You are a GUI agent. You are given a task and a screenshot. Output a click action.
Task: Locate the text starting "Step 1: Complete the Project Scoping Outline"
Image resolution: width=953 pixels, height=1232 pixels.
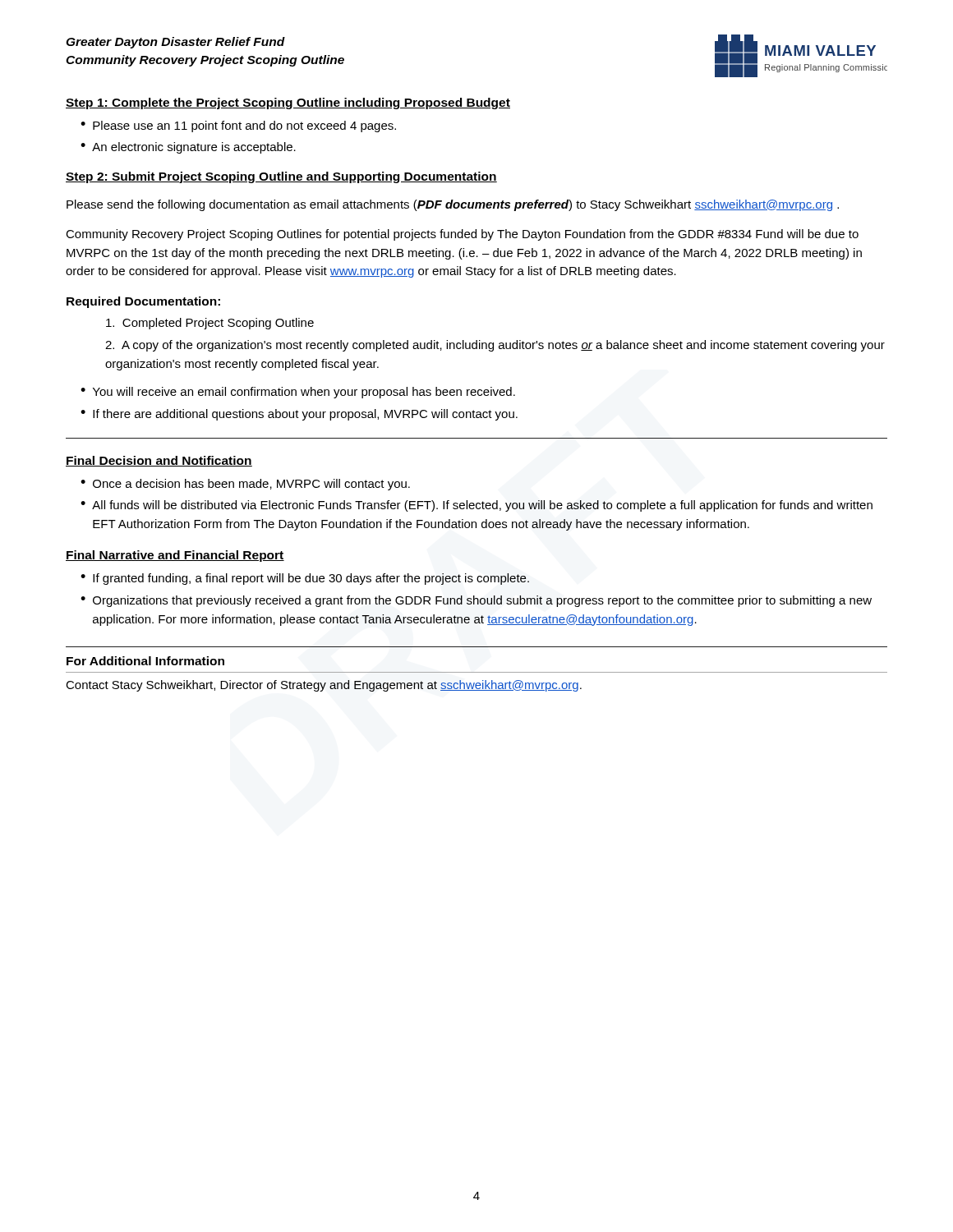(x=288, y=102)
